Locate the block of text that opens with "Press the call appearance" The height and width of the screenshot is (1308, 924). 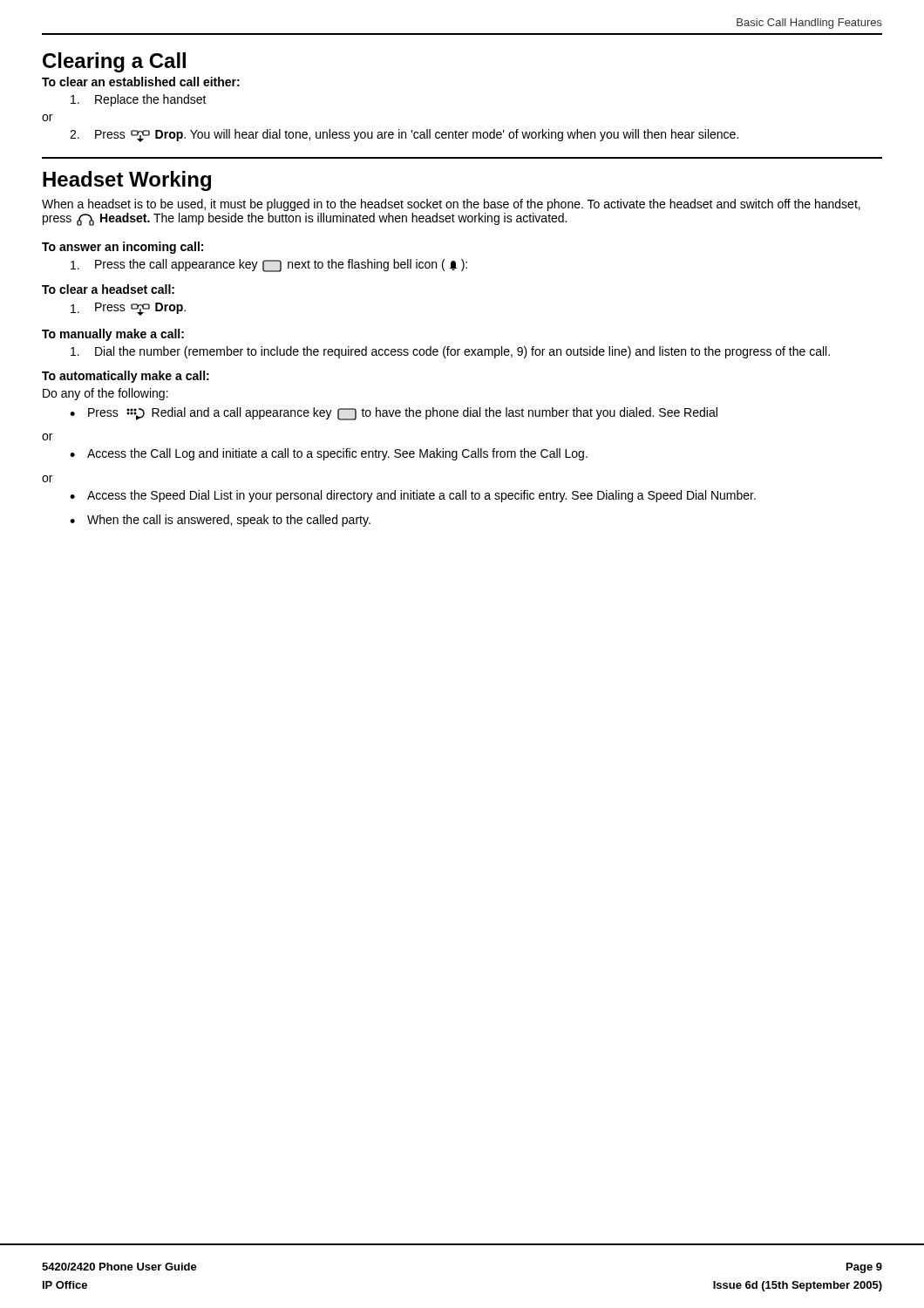(x=476, y=265)
